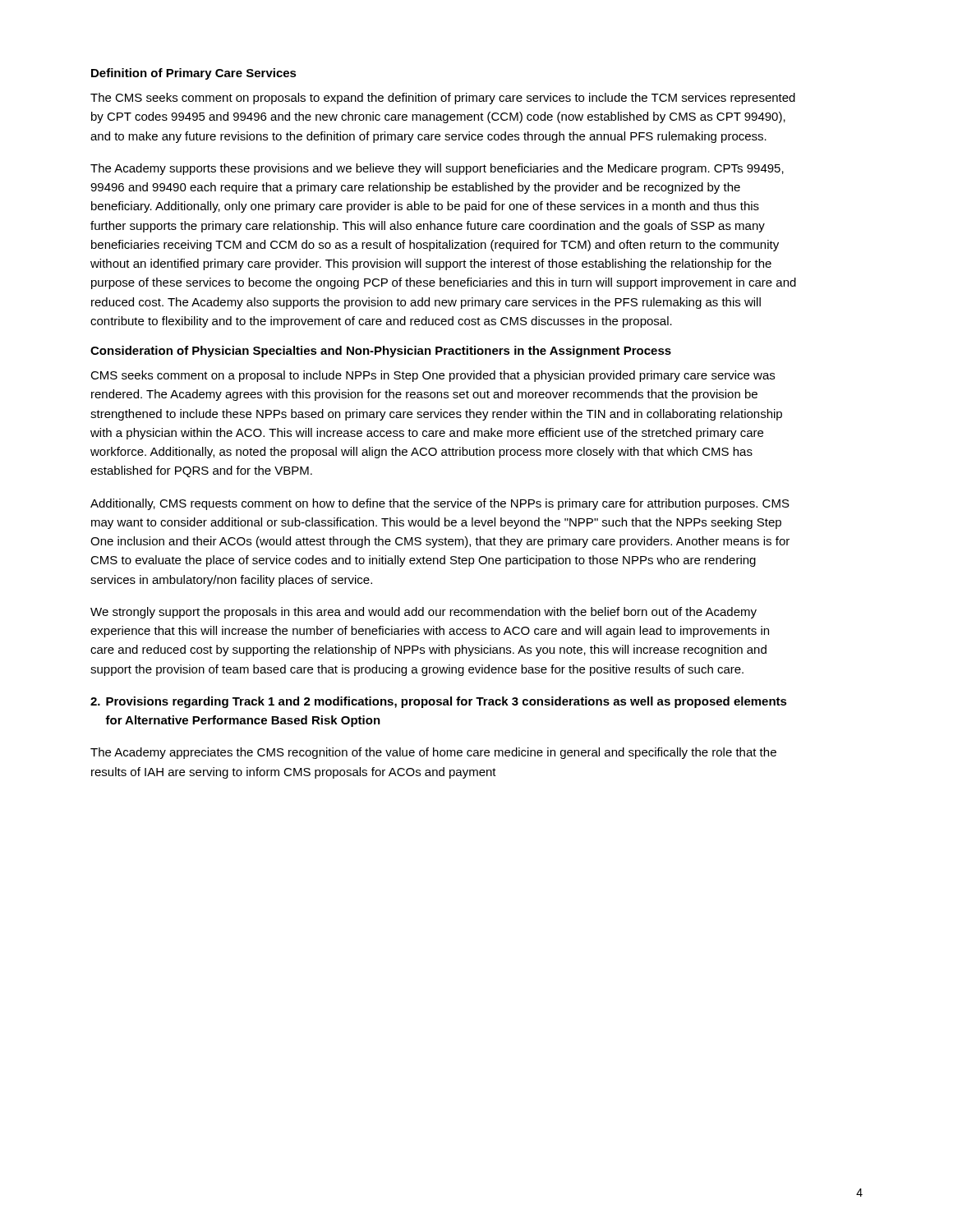The width and height of the screenshot is (953, 1232).
Task: Where is the passage that starts "Additionally, CMS requests comment on how"?
Action: (440, 541)
